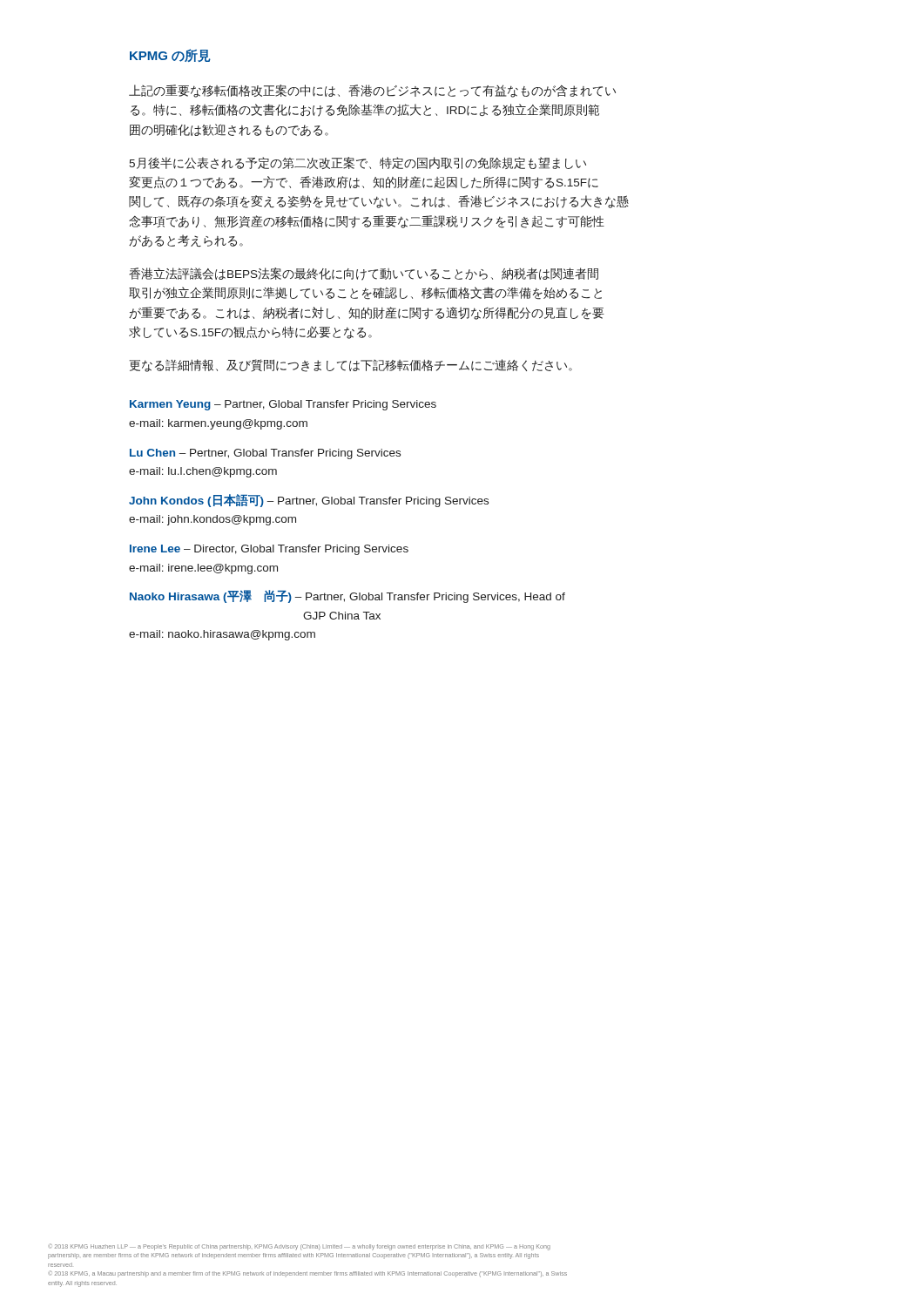Navigate to the text starting "Lu Chen – Pertner, Global Transfer Pricing"
Screen dimensions: 1307x924
click(265, 462)
